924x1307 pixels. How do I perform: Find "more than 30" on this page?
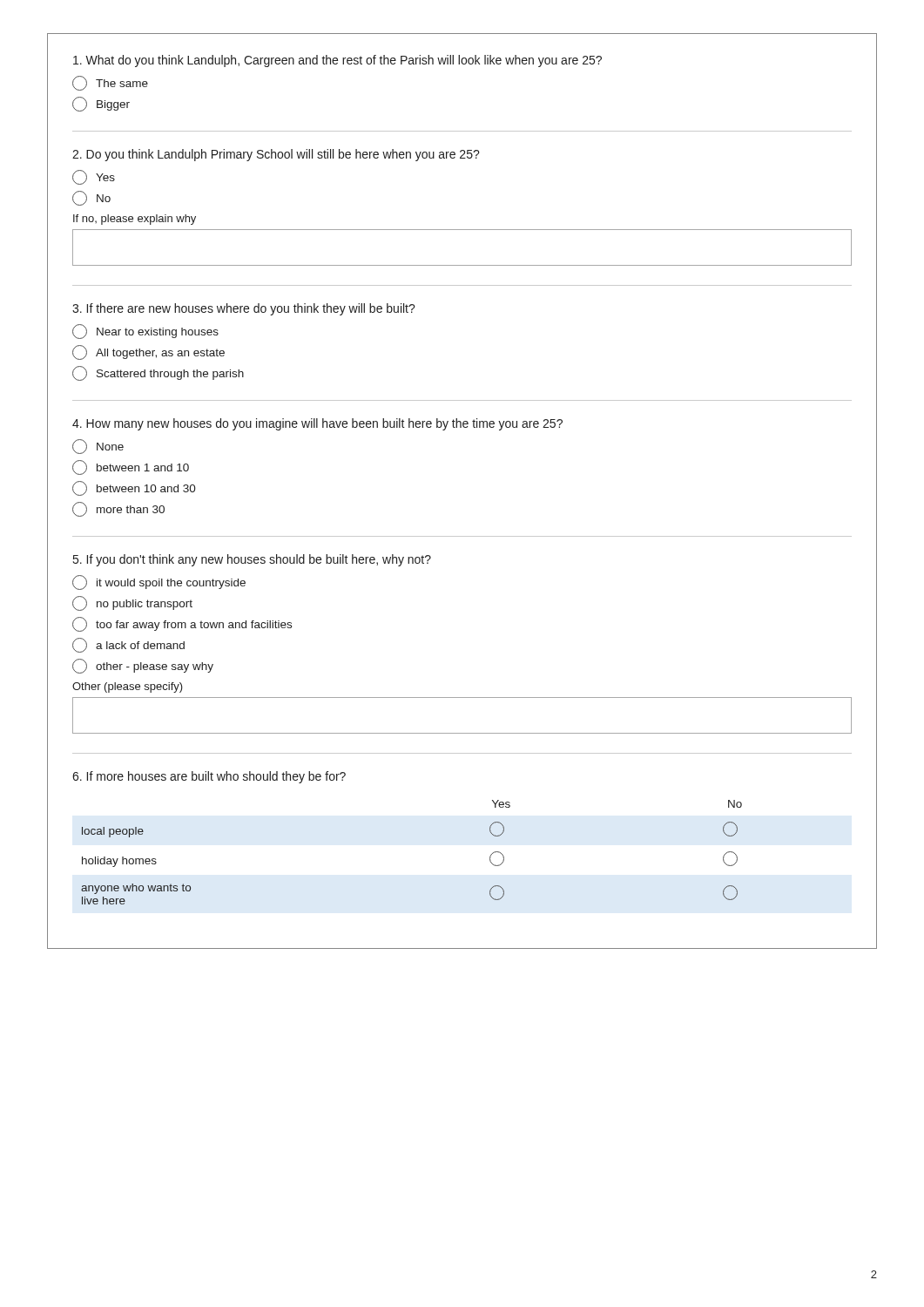tap(119, 509)
